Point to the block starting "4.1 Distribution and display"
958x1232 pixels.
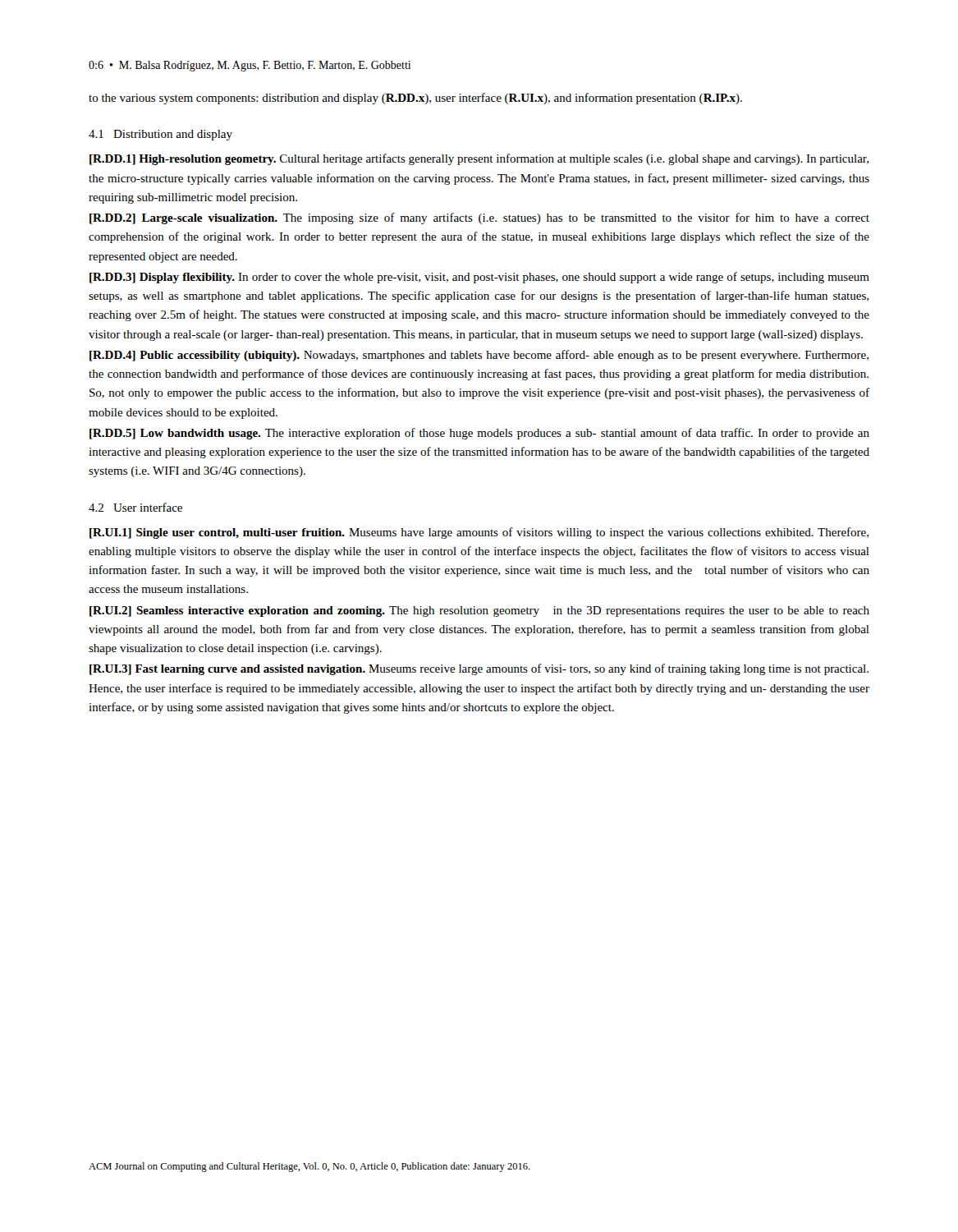[x=160, y=134]
